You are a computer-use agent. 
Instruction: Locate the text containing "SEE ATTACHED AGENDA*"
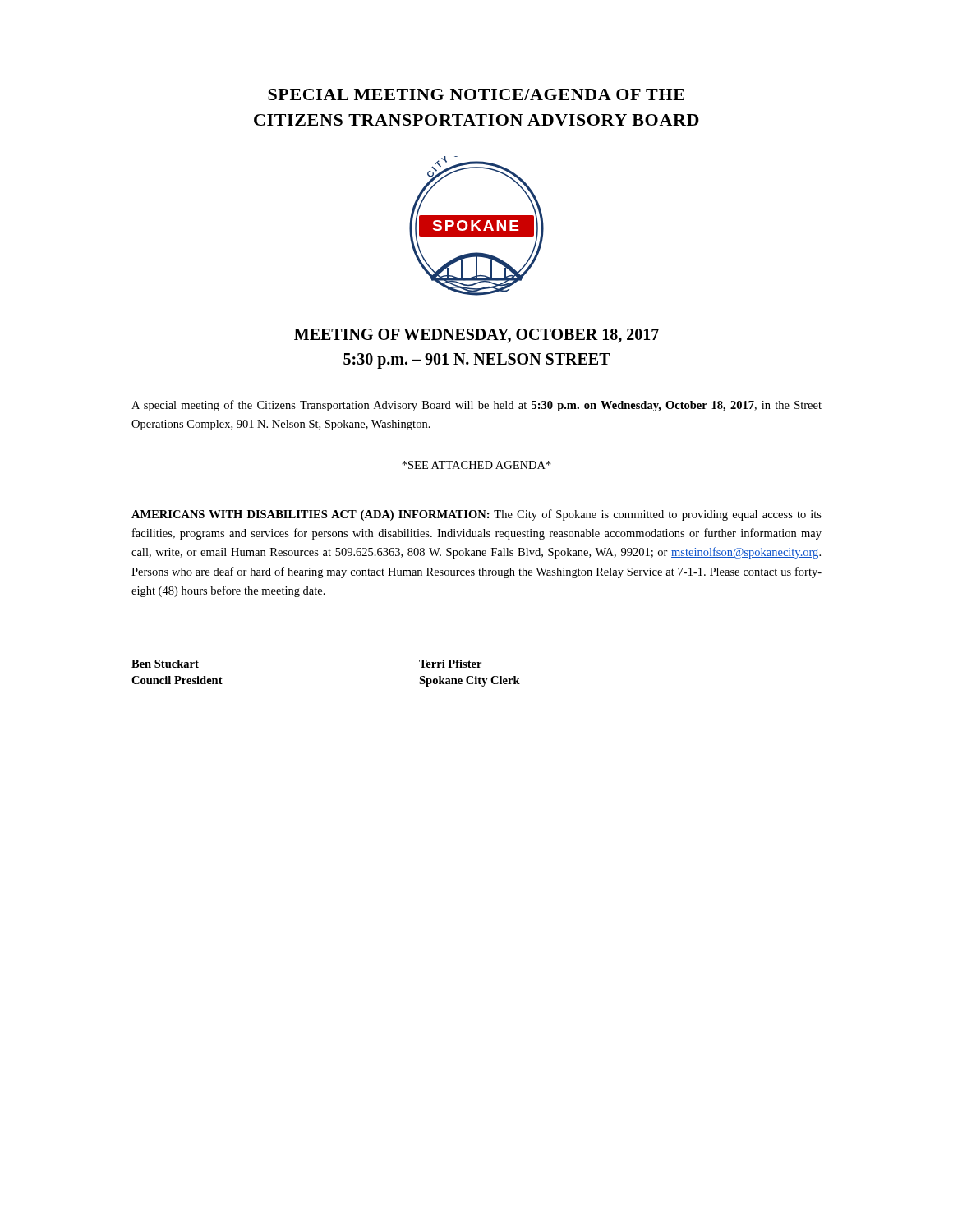click(x=476, y=465)
